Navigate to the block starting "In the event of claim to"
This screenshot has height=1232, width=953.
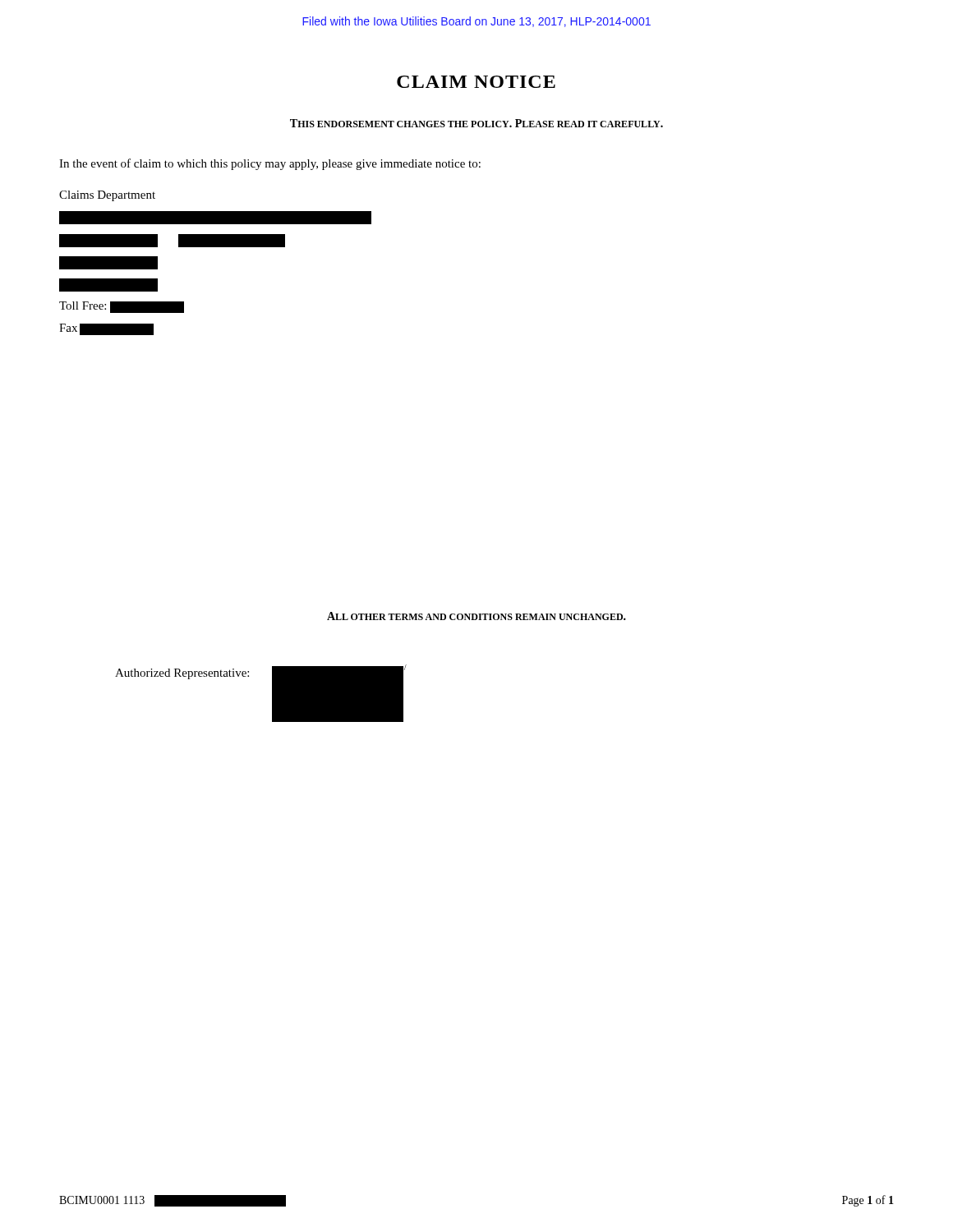(x=270, y=163)
